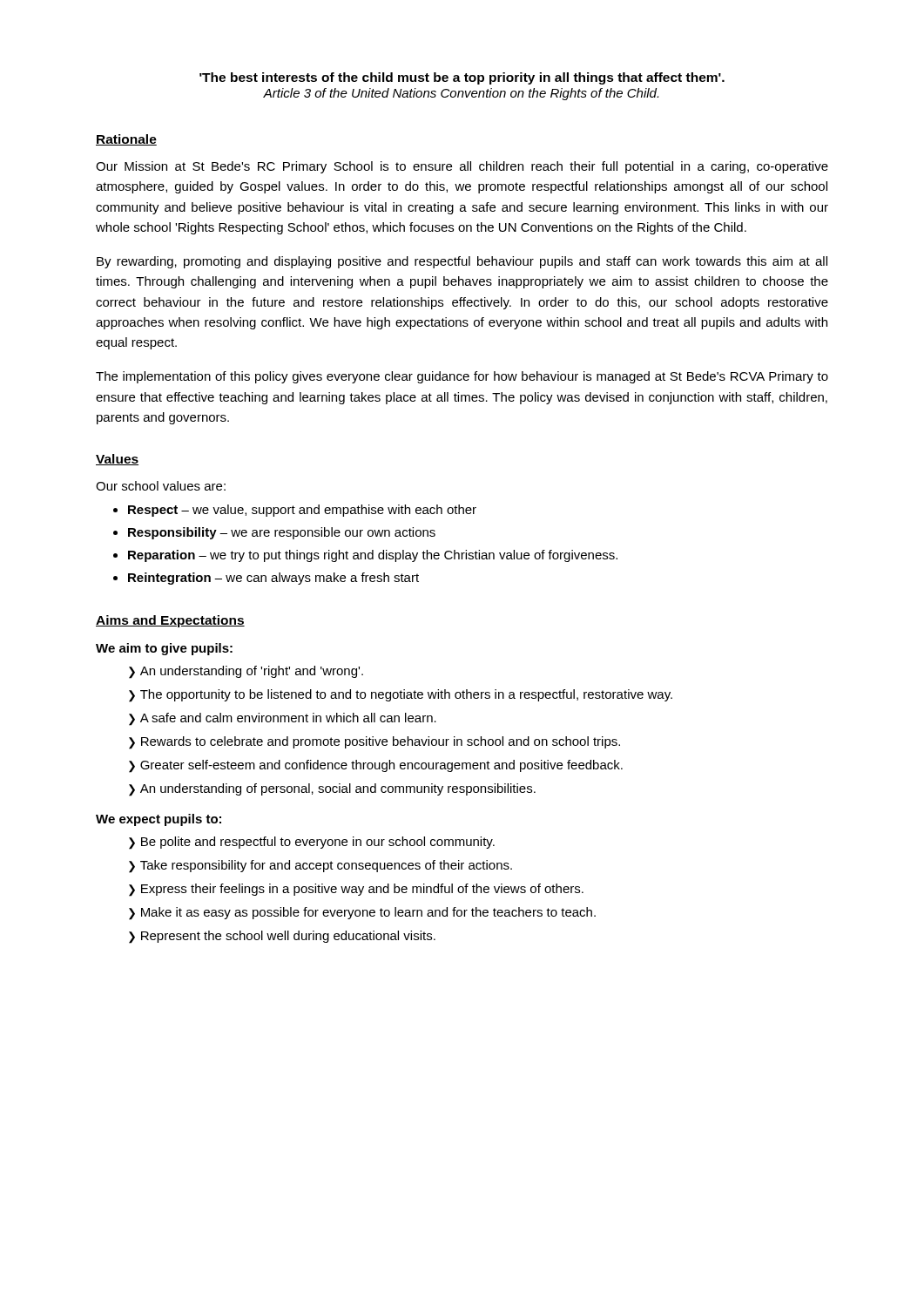924x1307 pixels.
Task: Locate the text block starting "Greater self-esteem and confidence"
Action: (x=382, y=765)
